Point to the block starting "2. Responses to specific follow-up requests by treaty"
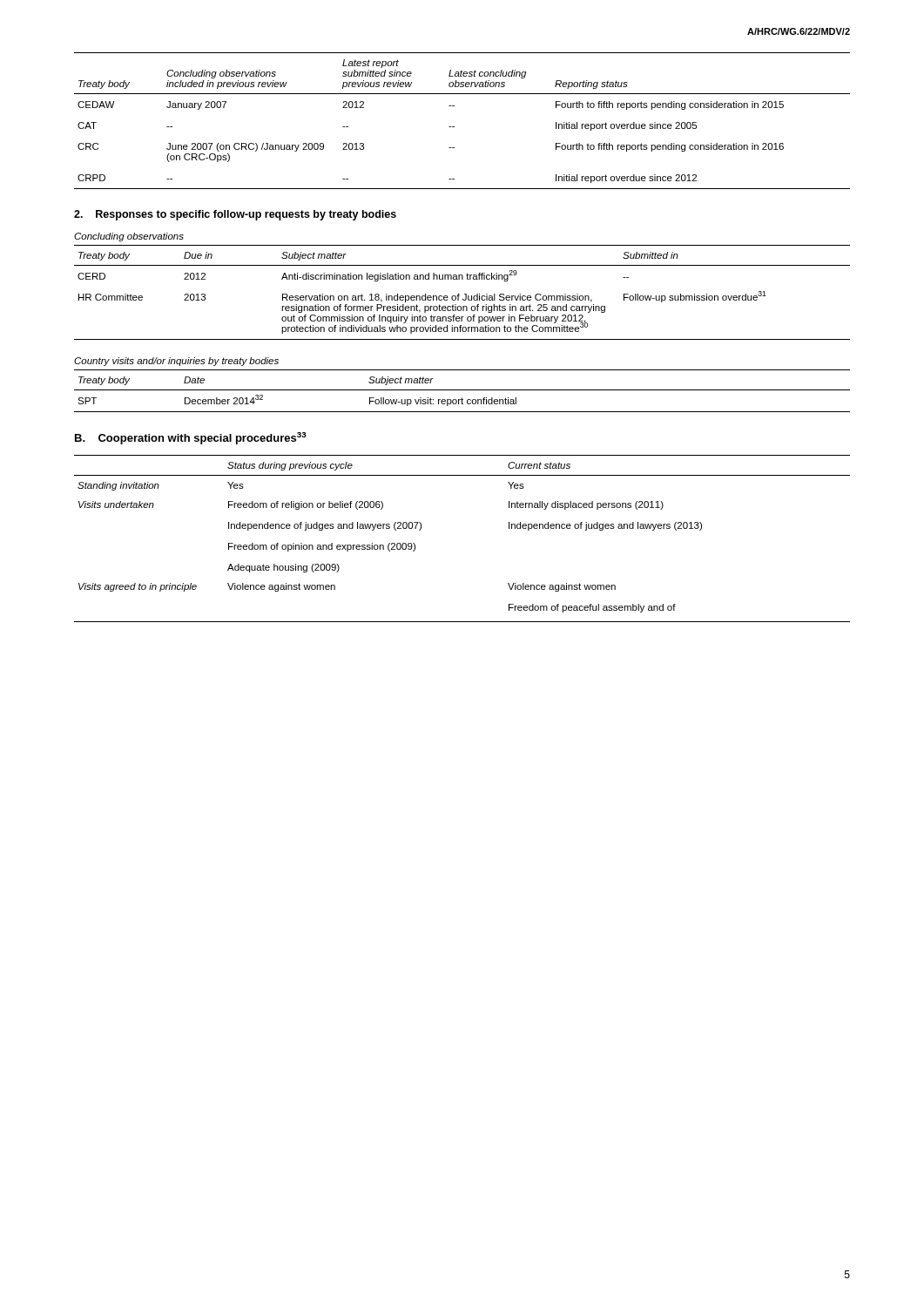924x1307 pixels. (235, 214)
